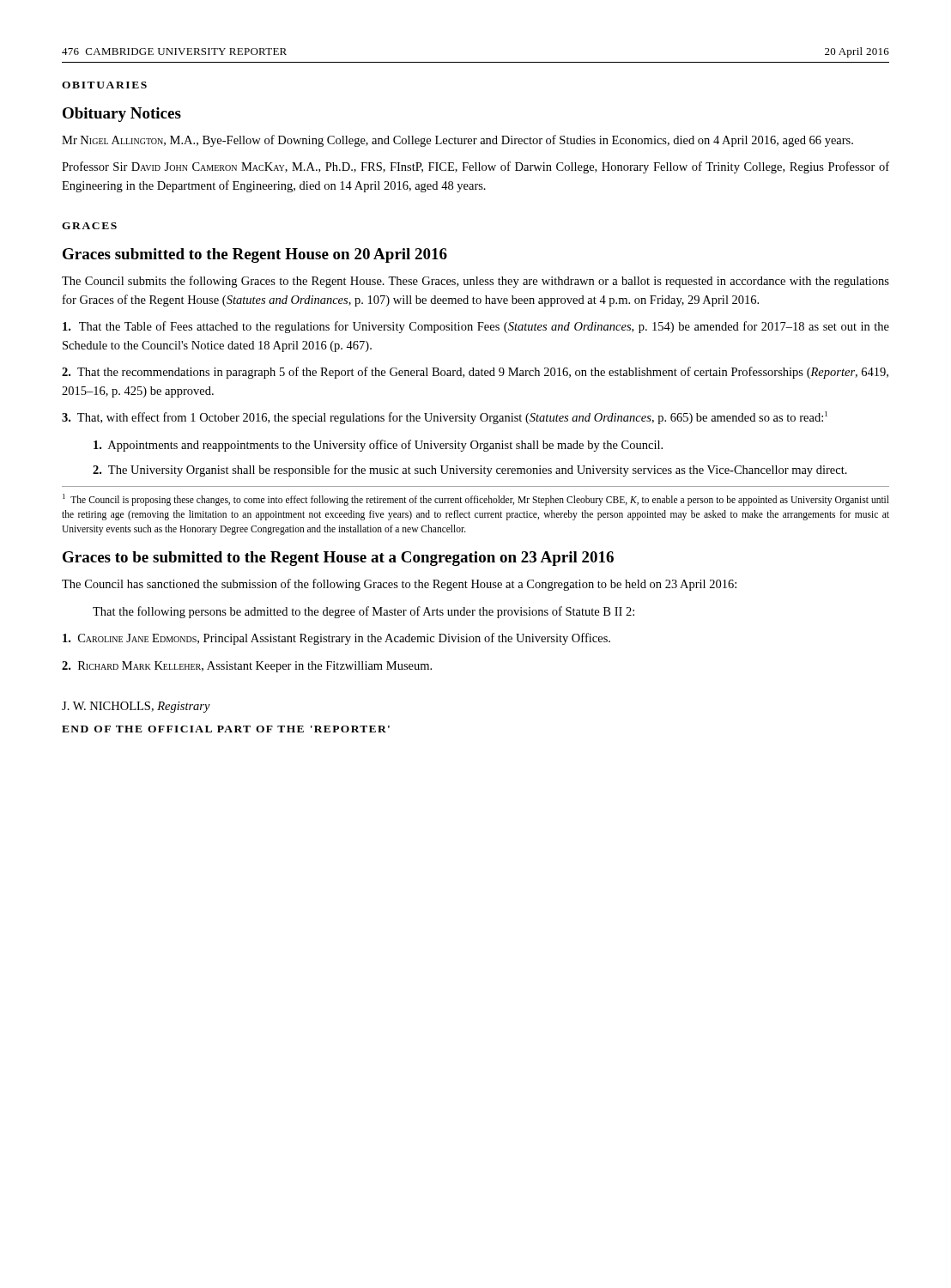Point to the element starting "2. Richard Mark Kelleher,"

point(247,665)
